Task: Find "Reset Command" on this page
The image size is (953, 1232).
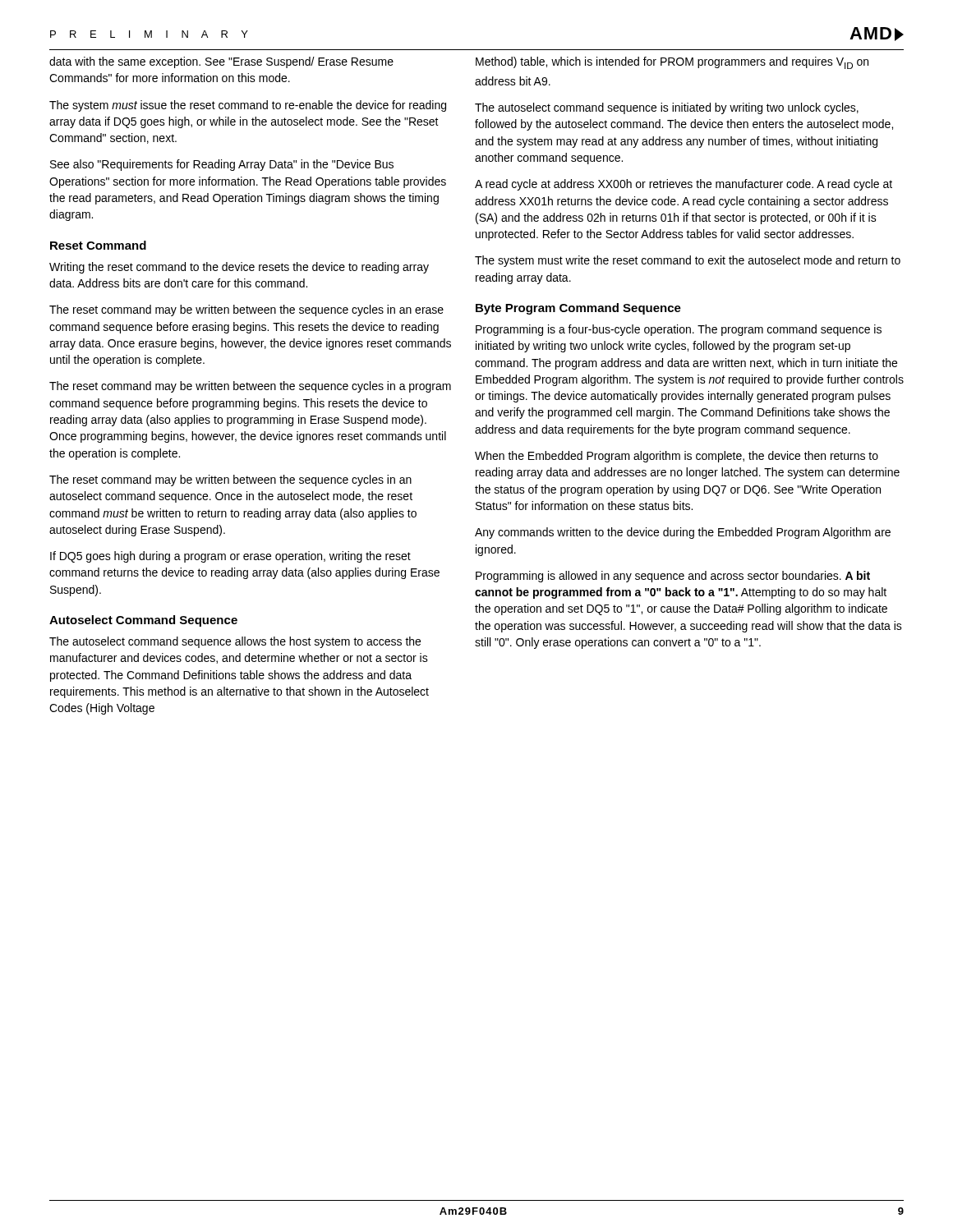Action: coord(98,245)
